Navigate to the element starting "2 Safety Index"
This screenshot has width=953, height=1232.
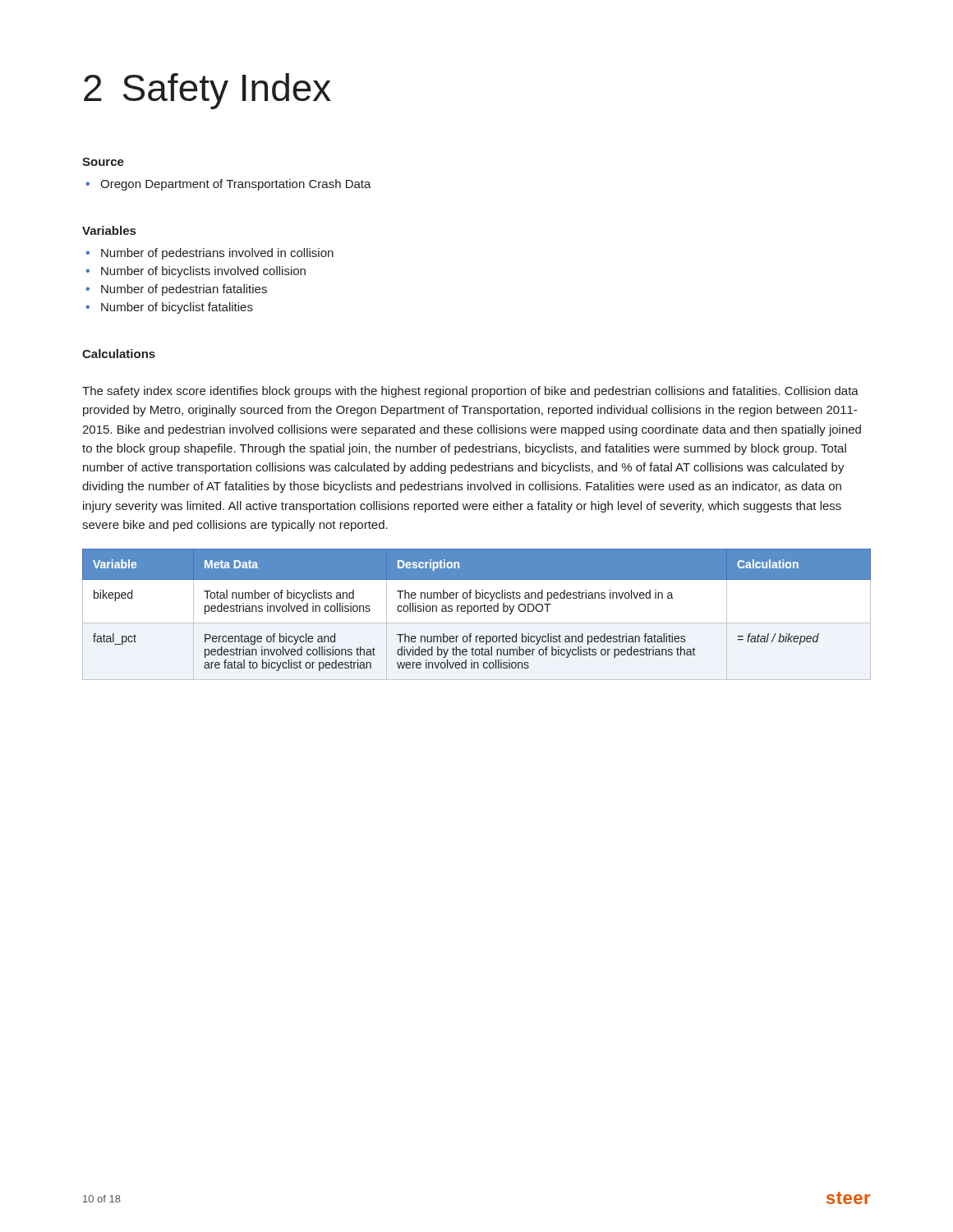click(207, 88)
